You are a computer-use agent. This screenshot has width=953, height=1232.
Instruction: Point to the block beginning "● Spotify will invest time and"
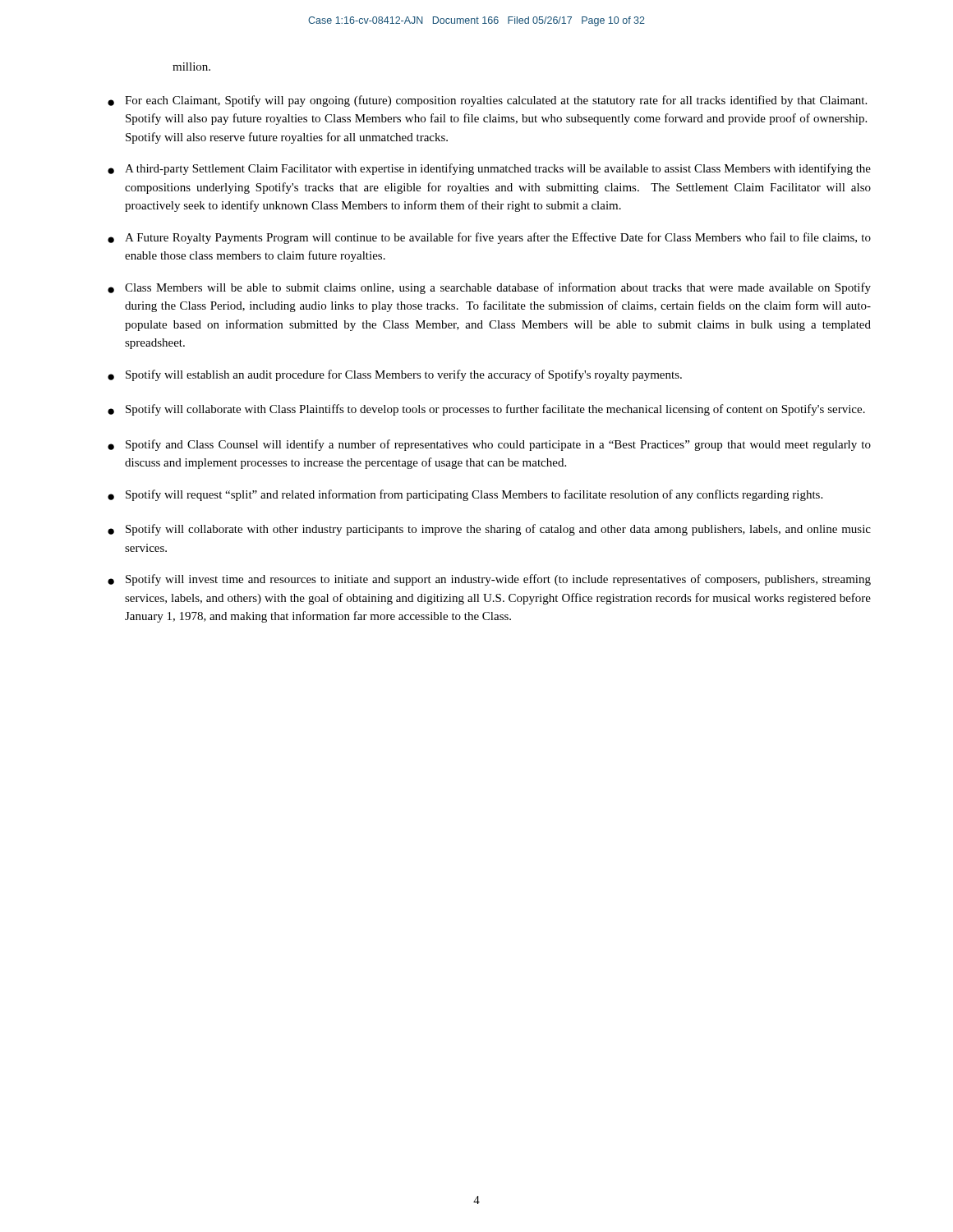[489, 598]
